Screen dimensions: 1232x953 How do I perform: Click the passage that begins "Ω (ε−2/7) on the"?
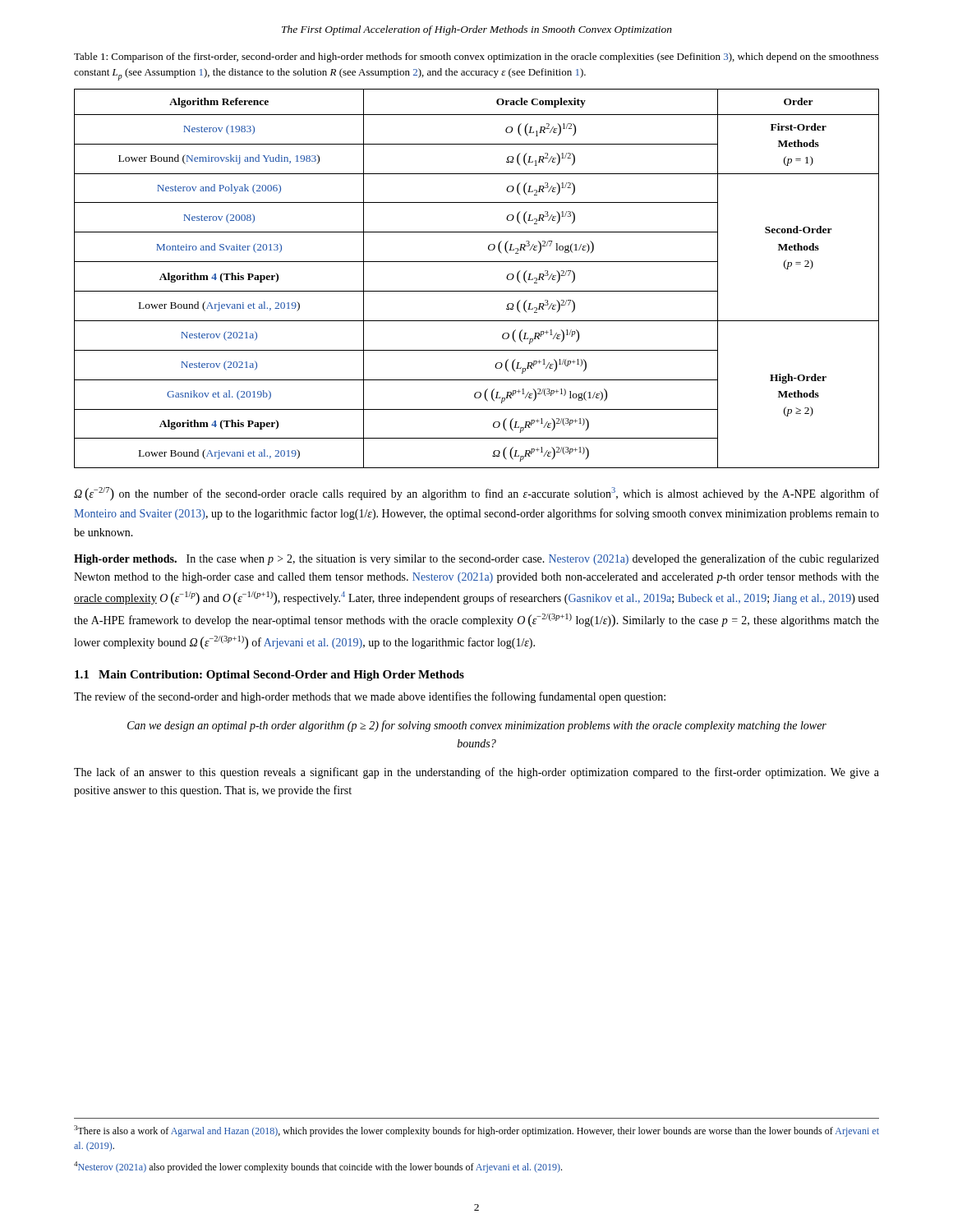[x=476, y=512]
